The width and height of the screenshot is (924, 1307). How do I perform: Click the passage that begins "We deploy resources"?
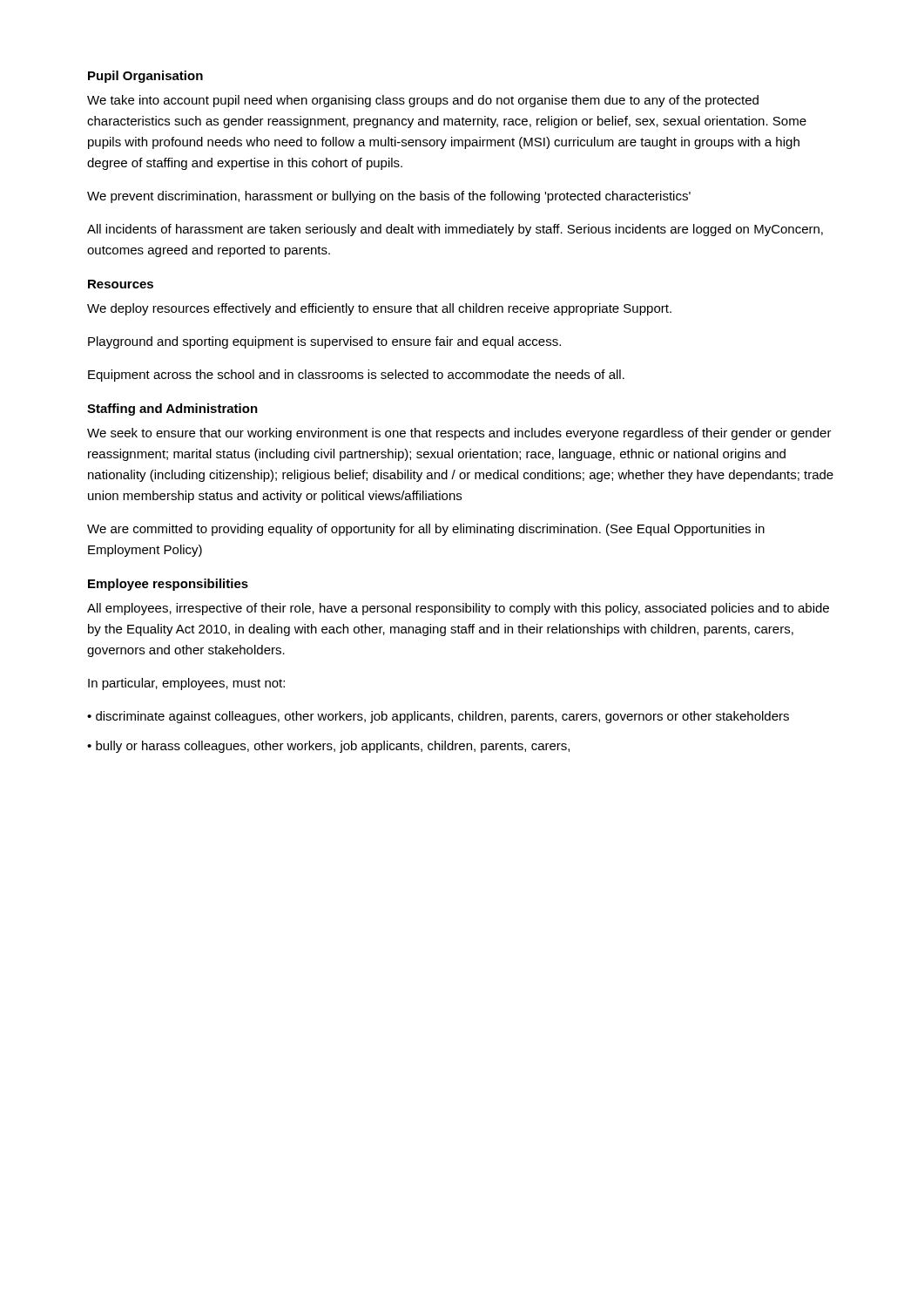point(380,308)
